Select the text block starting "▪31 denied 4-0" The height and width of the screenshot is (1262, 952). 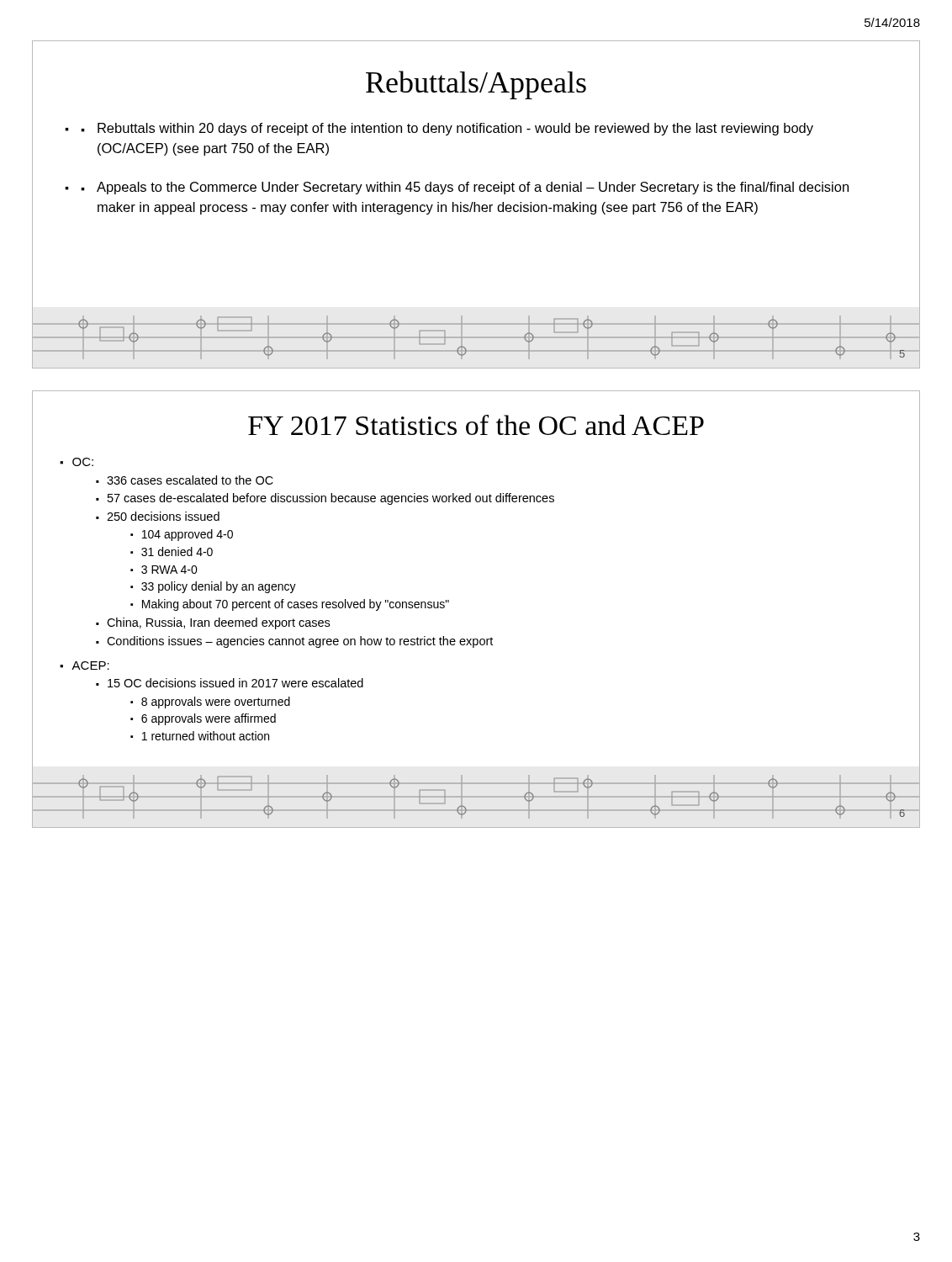click(172, 552)
